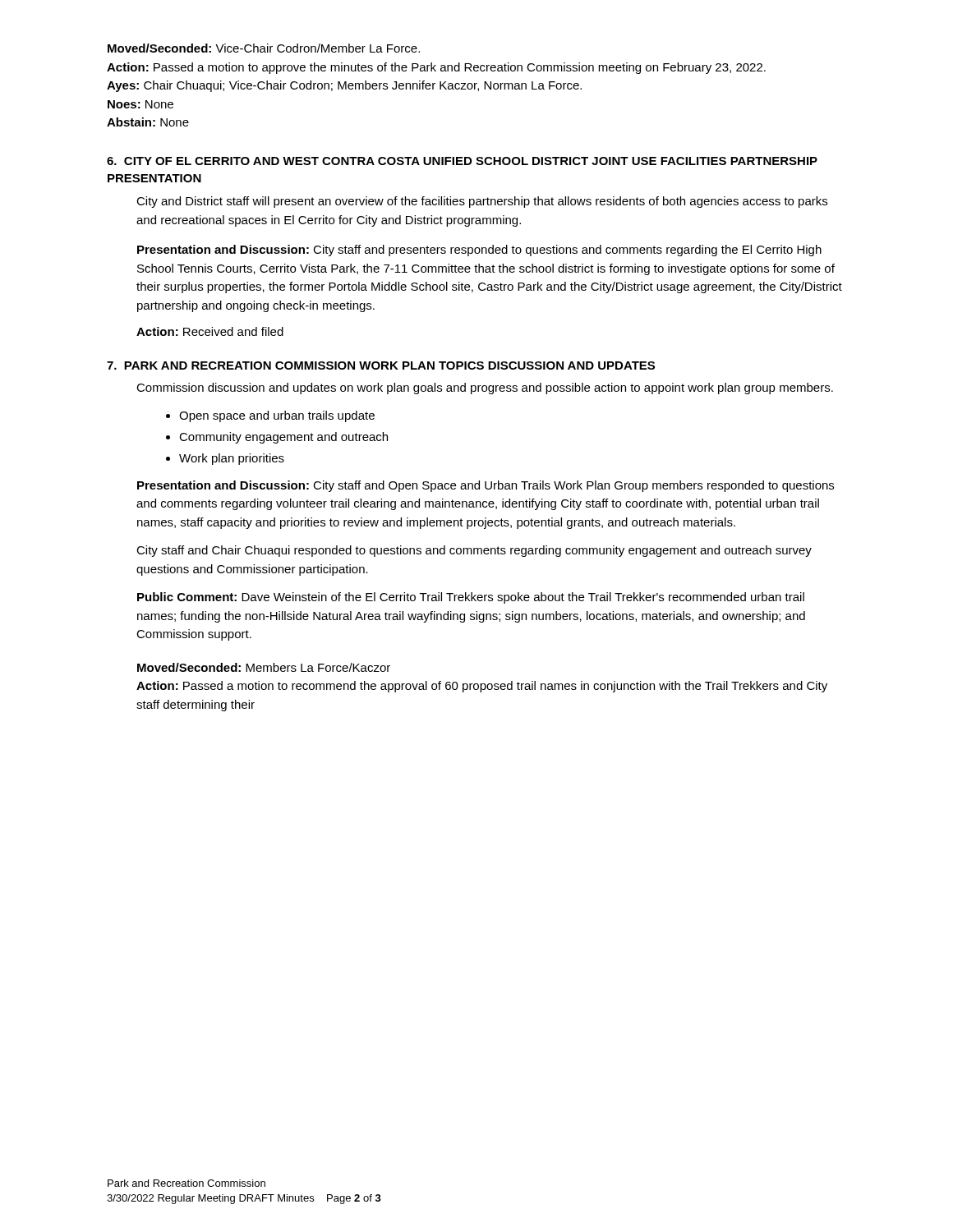Find the section header on this page that starts "6. CITY OF EL CERRITO AND WEST CONTRA"

[462, 169]
